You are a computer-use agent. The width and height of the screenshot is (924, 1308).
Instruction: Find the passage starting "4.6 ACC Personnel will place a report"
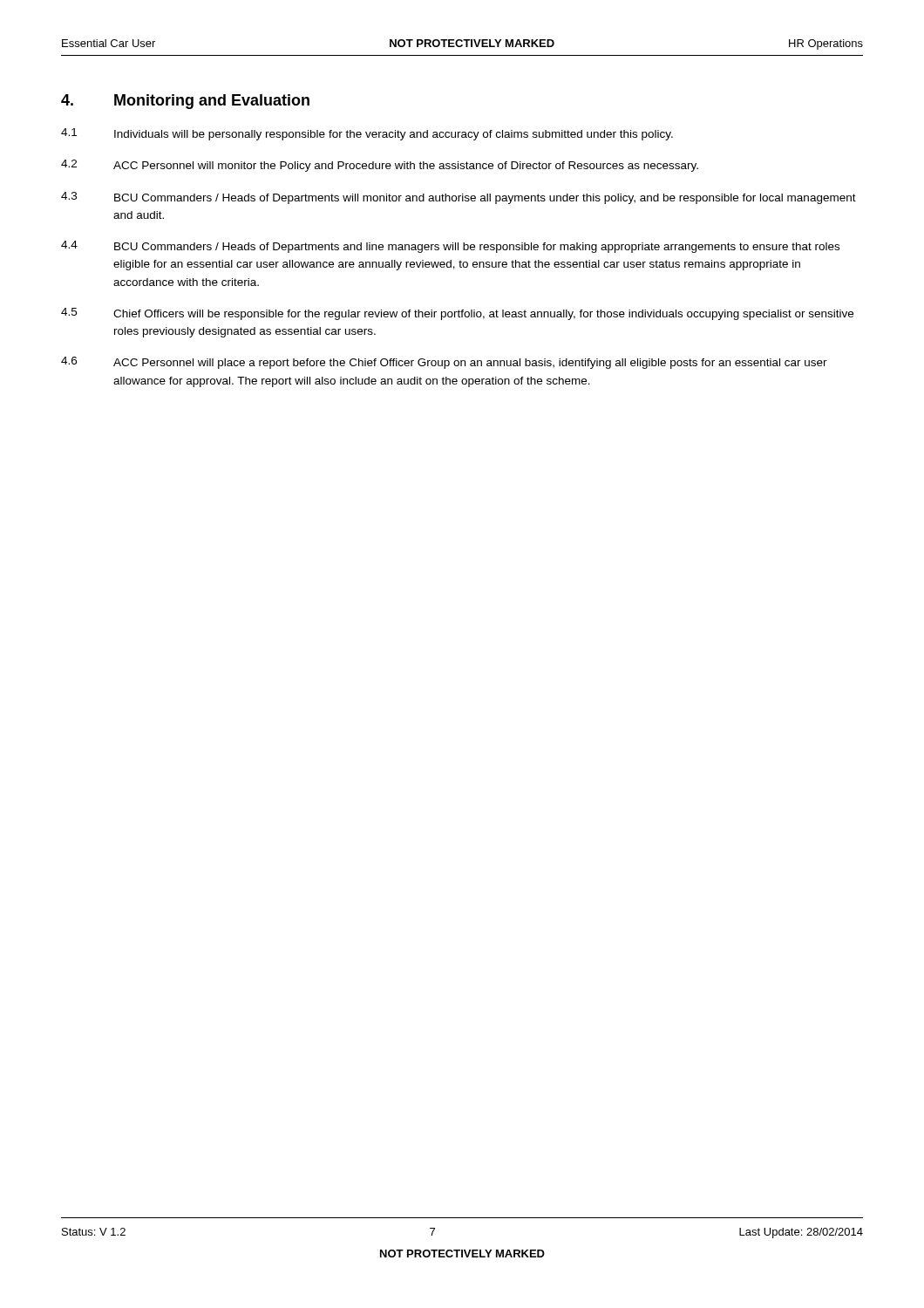coord(462,372)
